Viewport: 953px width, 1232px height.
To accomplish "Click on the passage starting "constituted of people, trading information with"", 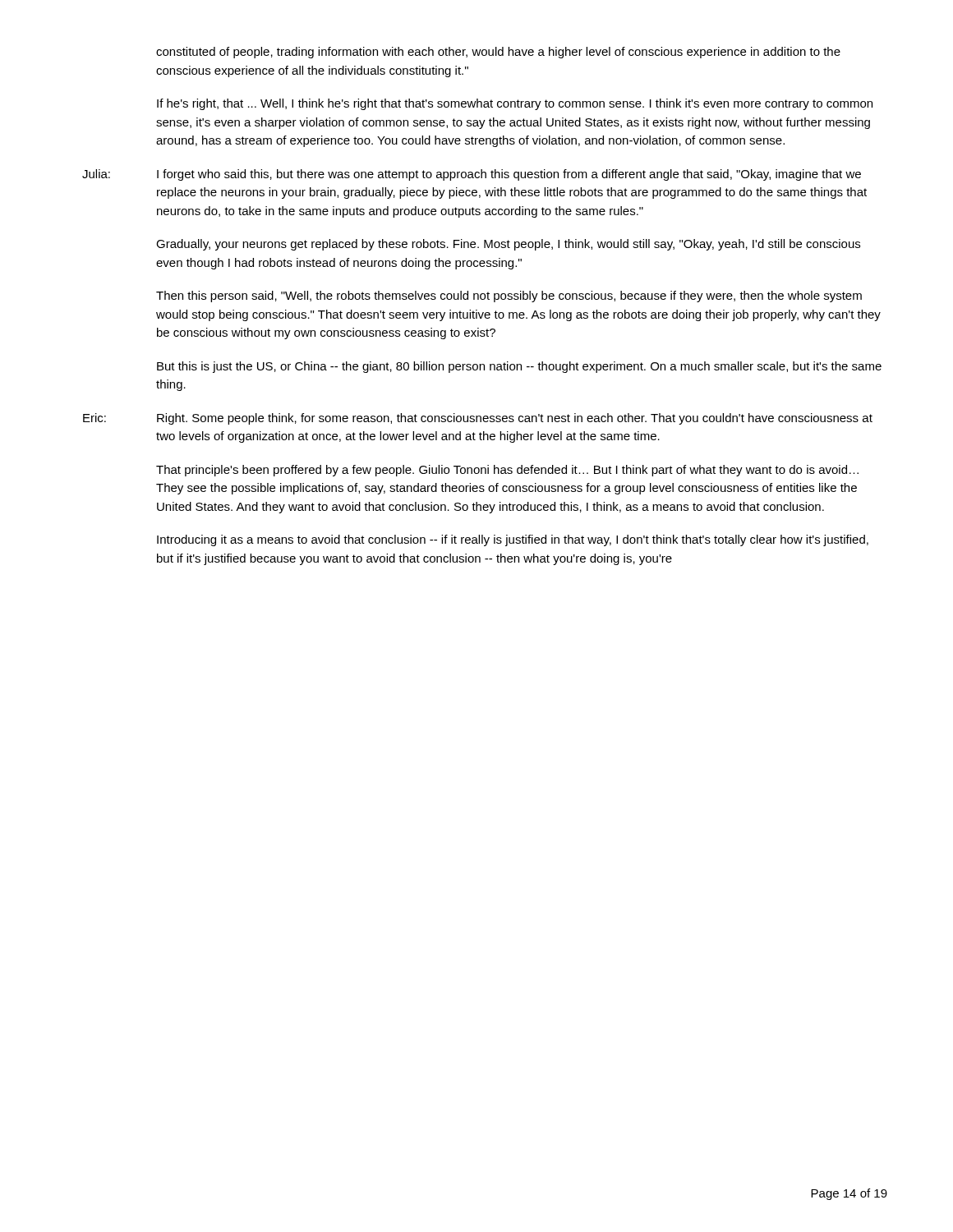I will [x=498, y=61].
